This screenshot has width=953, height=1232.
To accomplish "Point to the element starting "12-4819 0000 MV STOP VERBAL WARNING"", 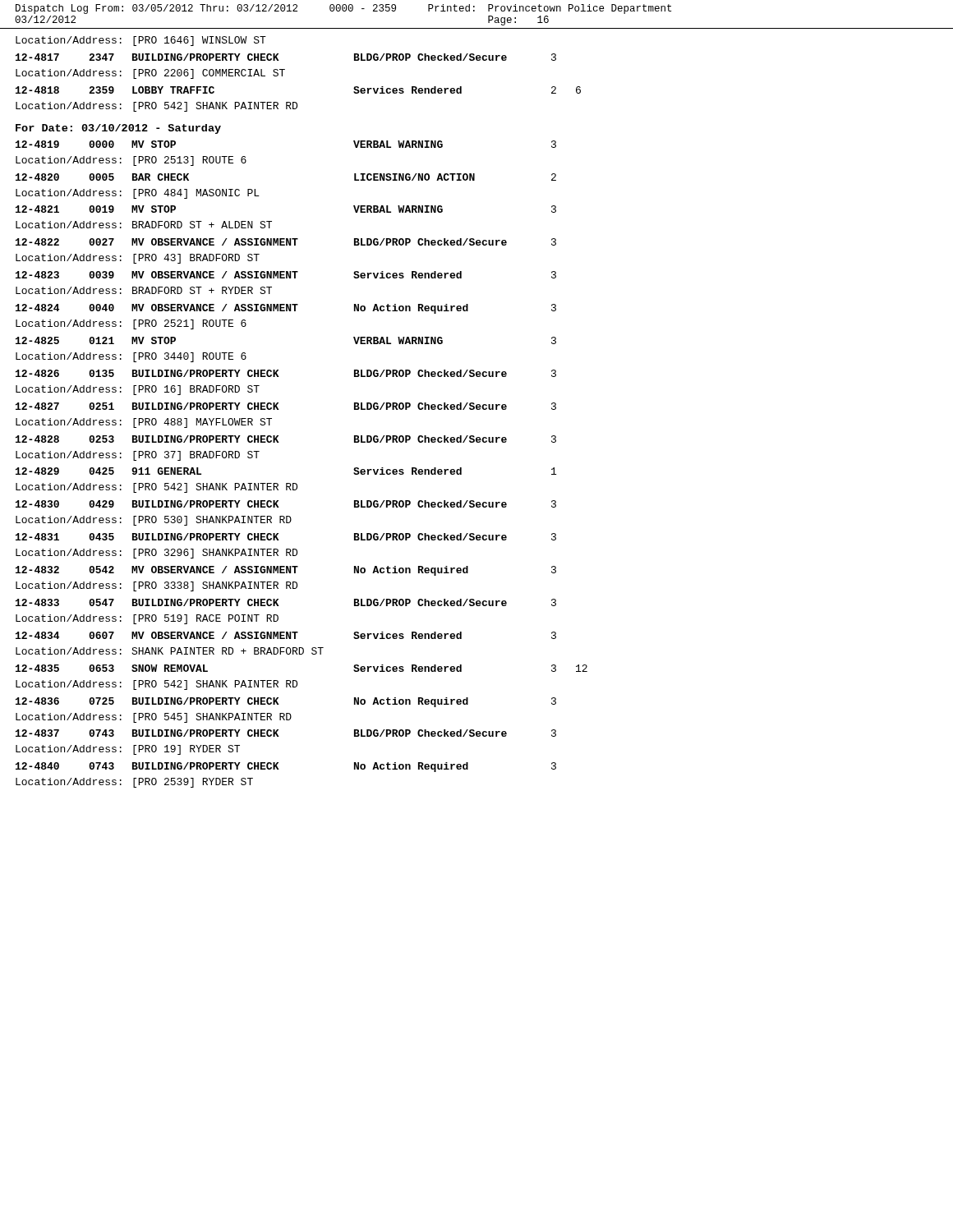I will point(37,144).
